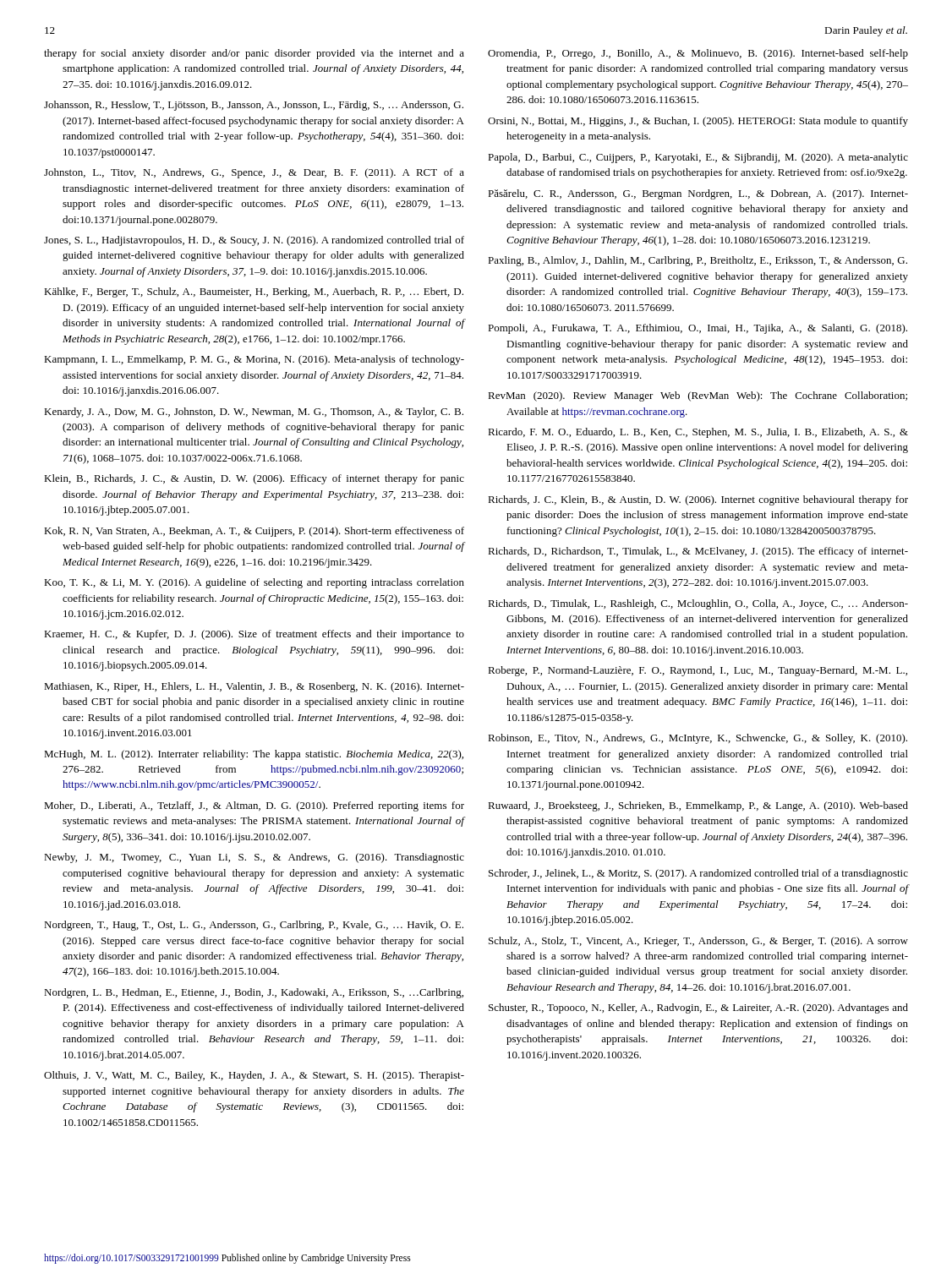Navigate to the text starting "Schroder, J., Jelinek, L., & Moritz, S."
This screenshot has width=952, height=1268.
pyautogui.click(x=698, y=897)
